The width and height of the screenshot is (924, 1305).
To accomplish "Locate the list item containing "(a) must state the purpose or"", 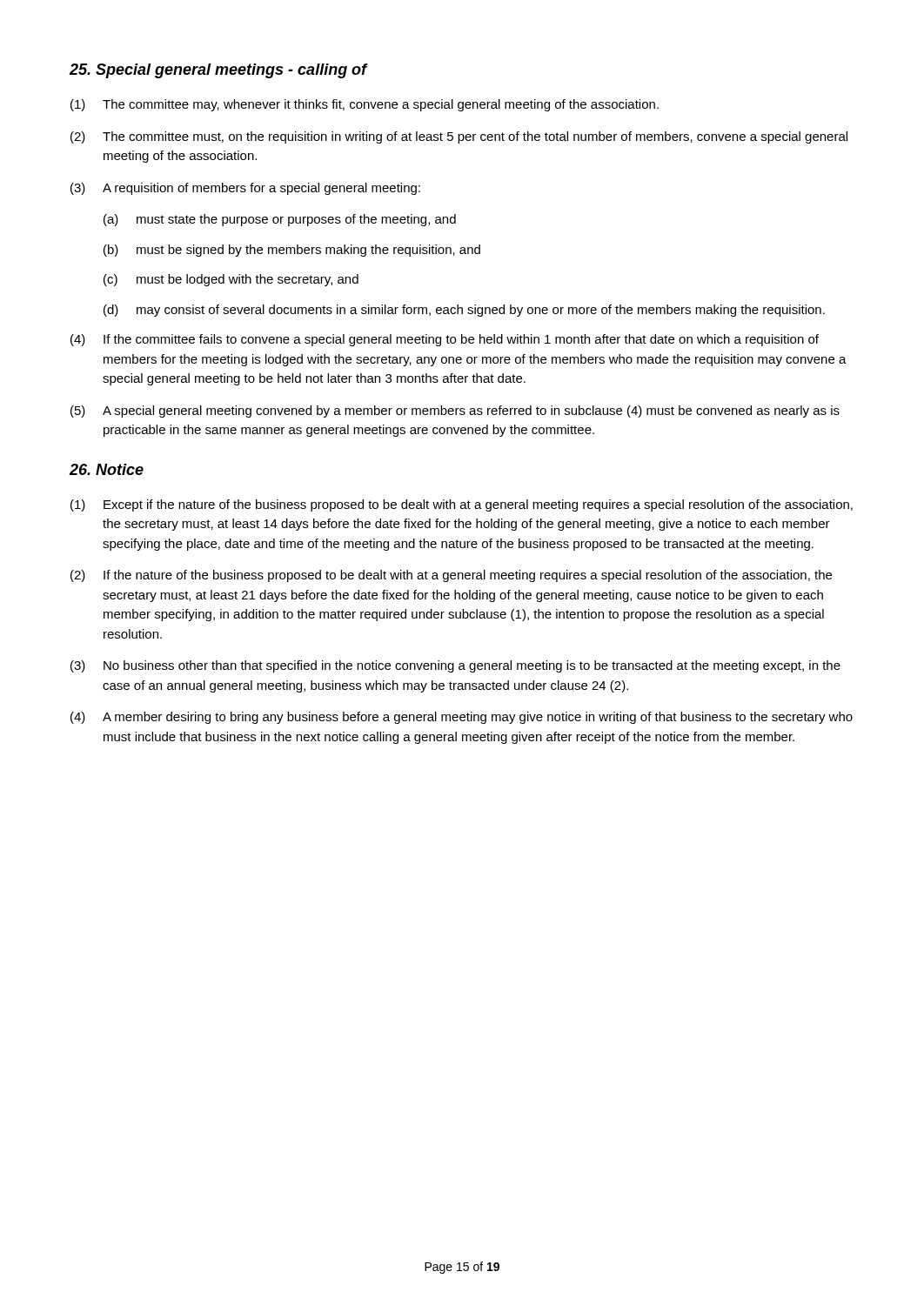I will pyautogui.click(x=280, y=220).
